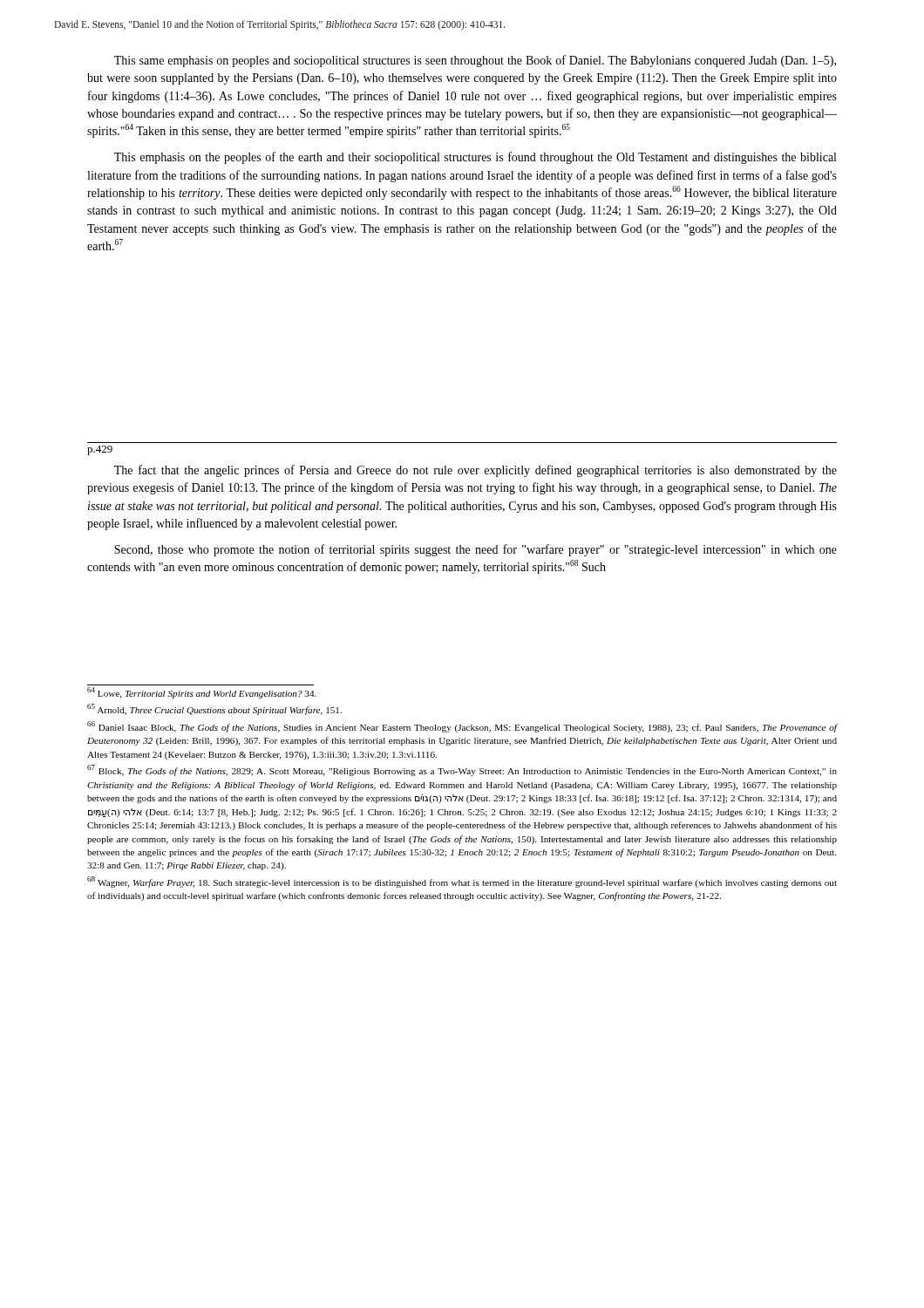Locate the block of text that opens with "Second, those who promote the notion of"
The image size is (924, 1308).
click(x=462, y=559)
